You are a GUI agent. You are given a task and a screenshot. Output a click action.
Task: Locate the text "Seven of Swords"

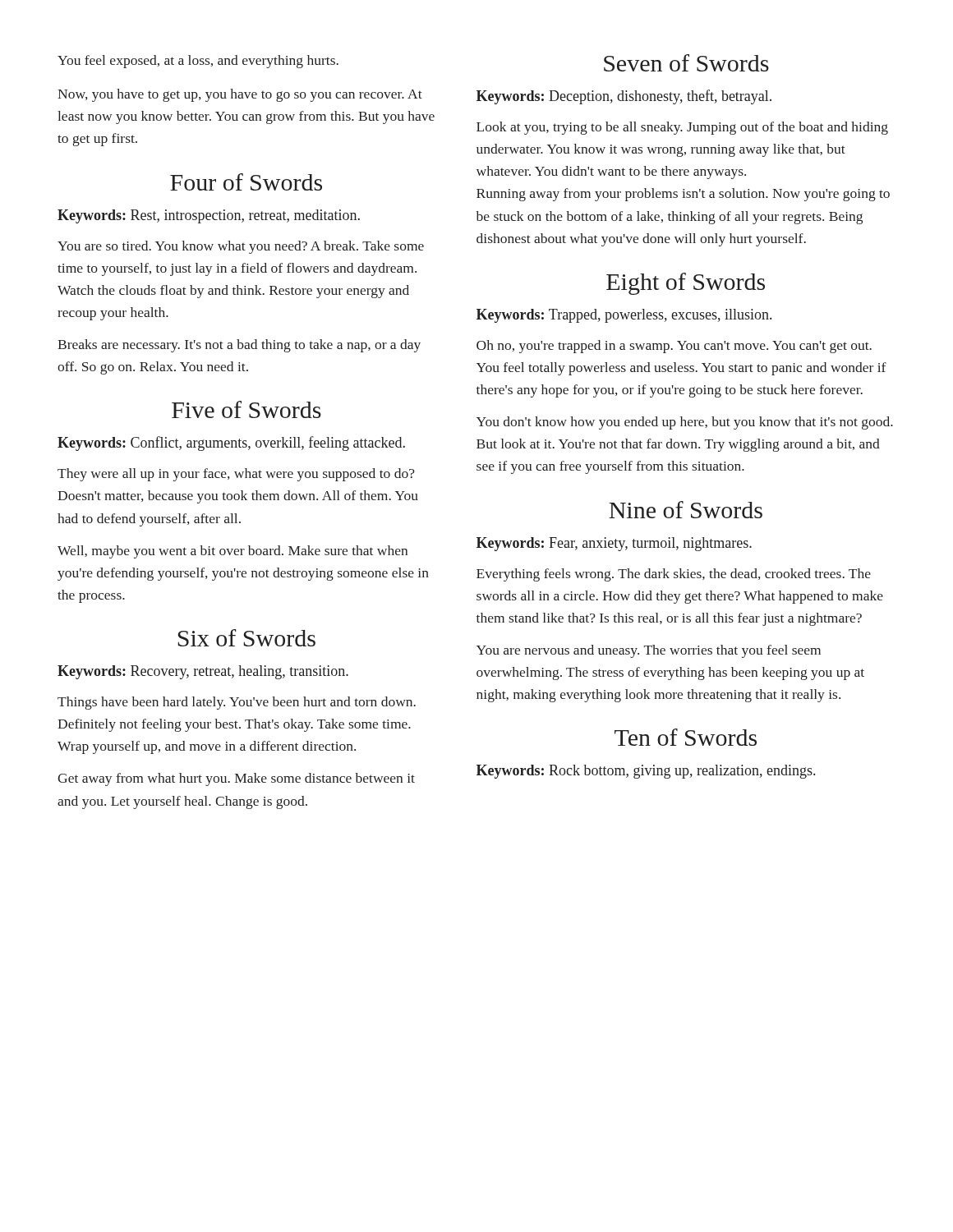[x=686, y=63]
